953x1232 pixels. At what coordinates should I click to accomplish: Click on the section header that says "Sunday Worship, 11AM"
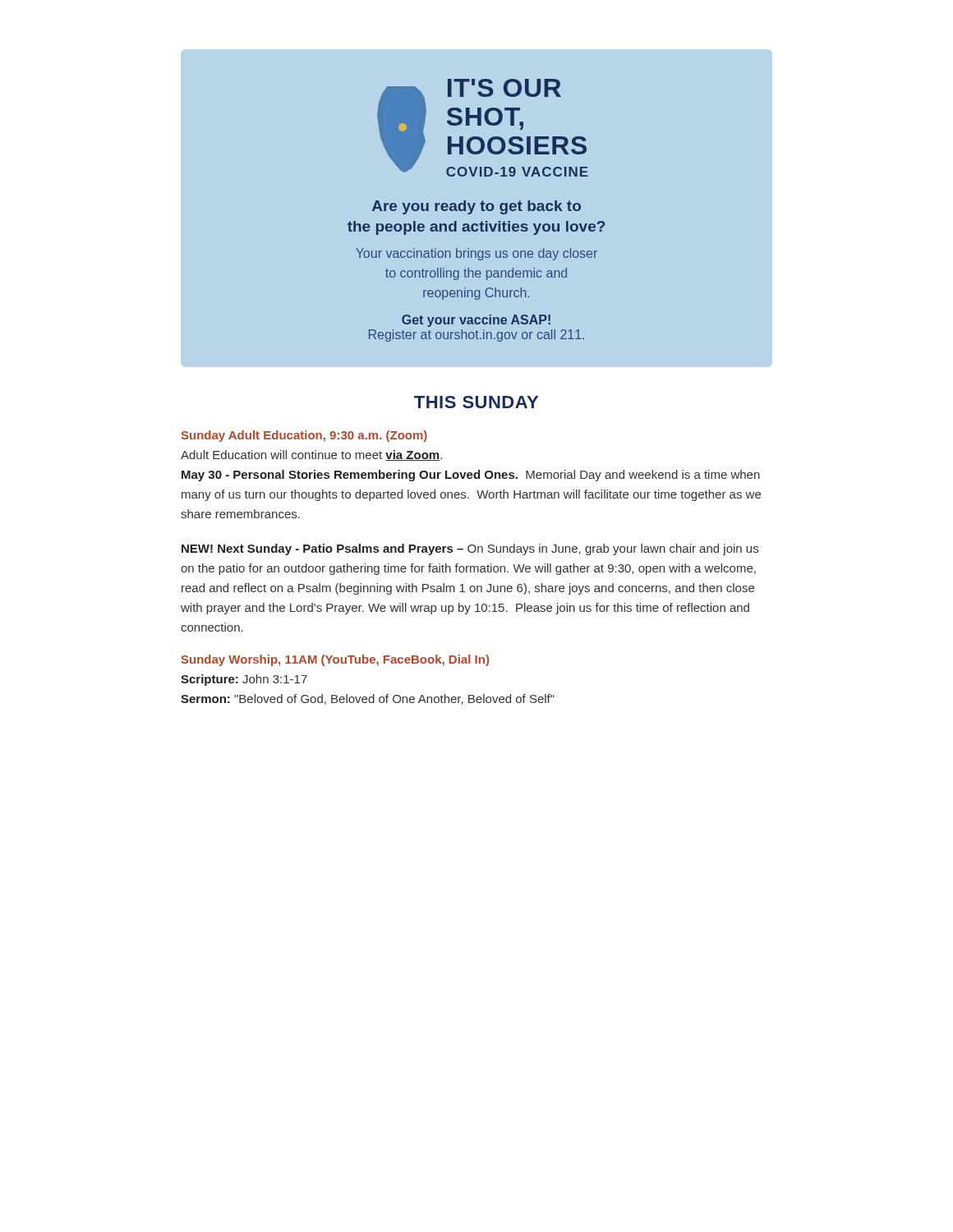476,659
